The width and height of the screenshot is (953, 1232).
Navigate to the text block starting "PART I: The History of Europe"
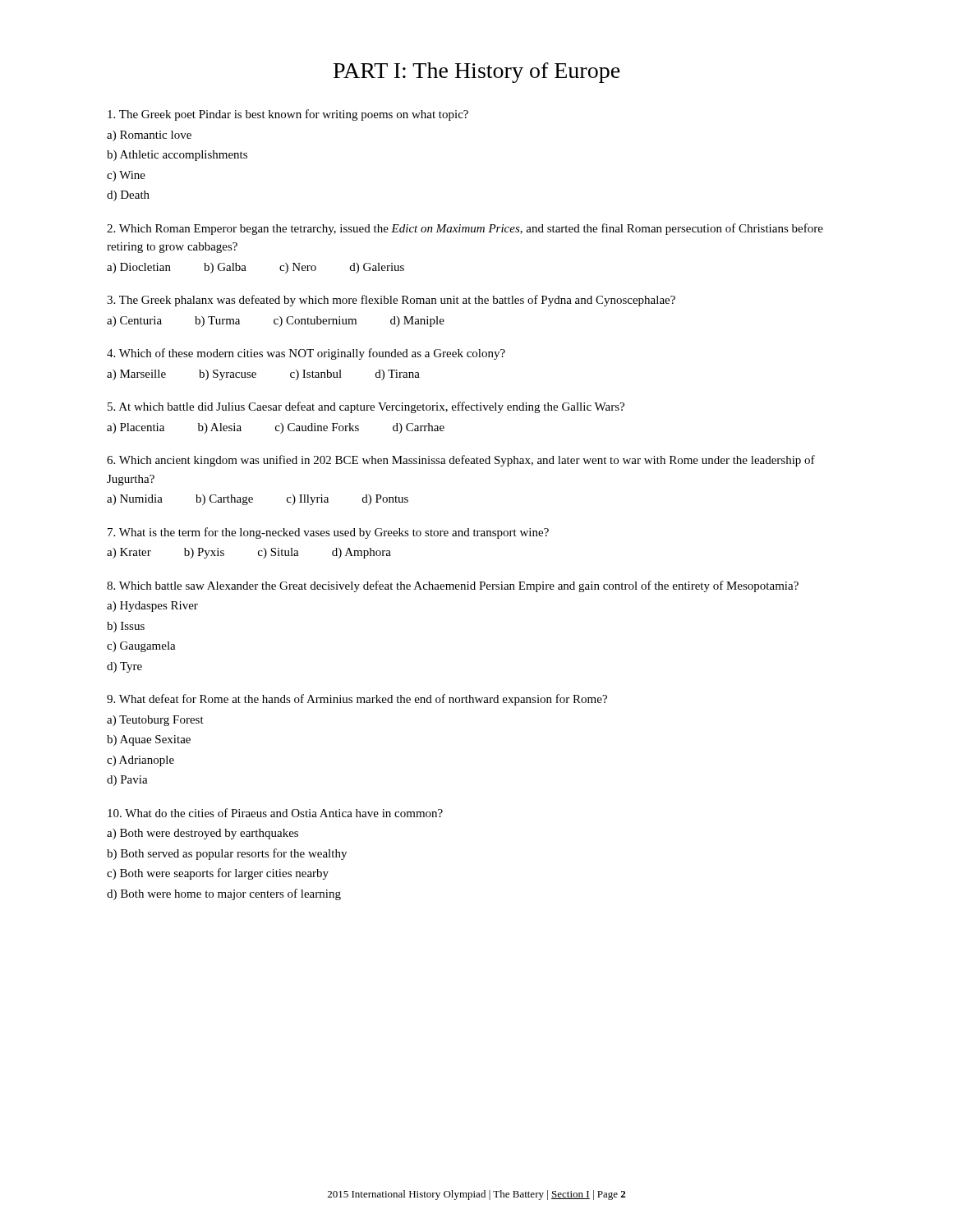(x=476, y=70)
